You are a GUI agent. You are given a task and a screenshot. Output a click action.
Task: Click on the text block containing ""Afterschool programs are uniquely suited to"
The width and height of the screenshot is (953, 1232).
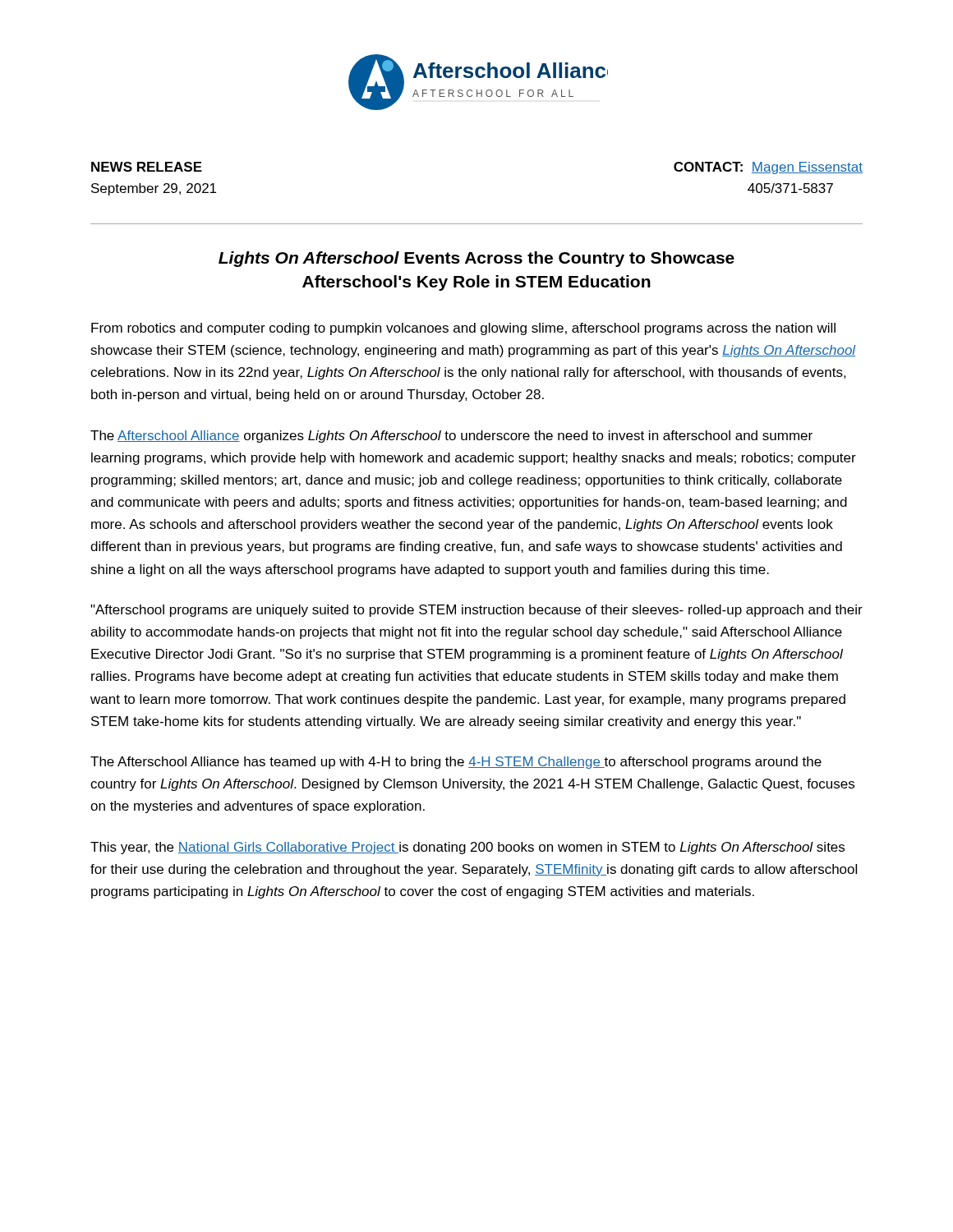476,666
